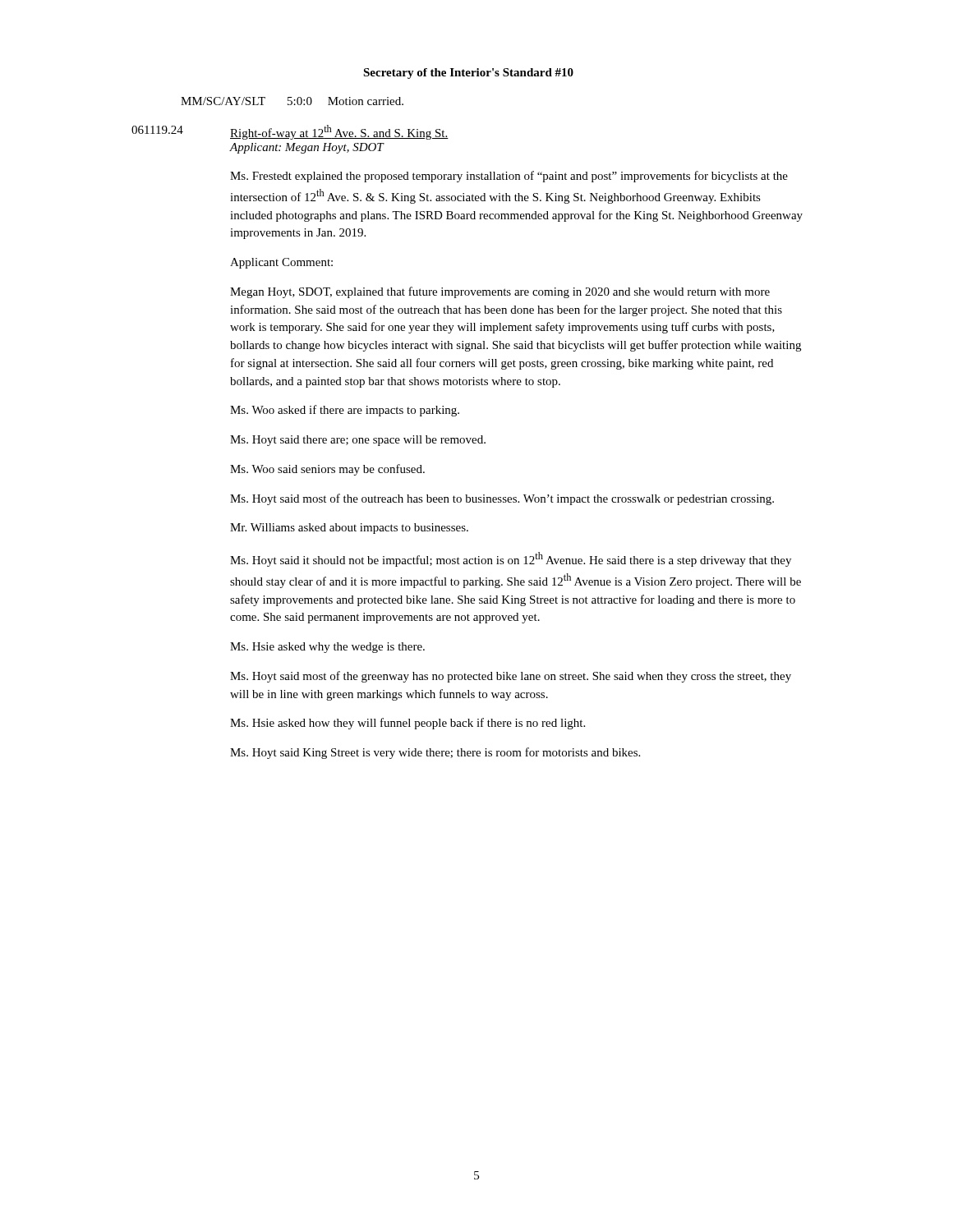Point to the block starting "Ms. Hsie asked why the wedge"
Image resolution: width=953 pixels, height=1232 pixels.
(x=328, y=646)
